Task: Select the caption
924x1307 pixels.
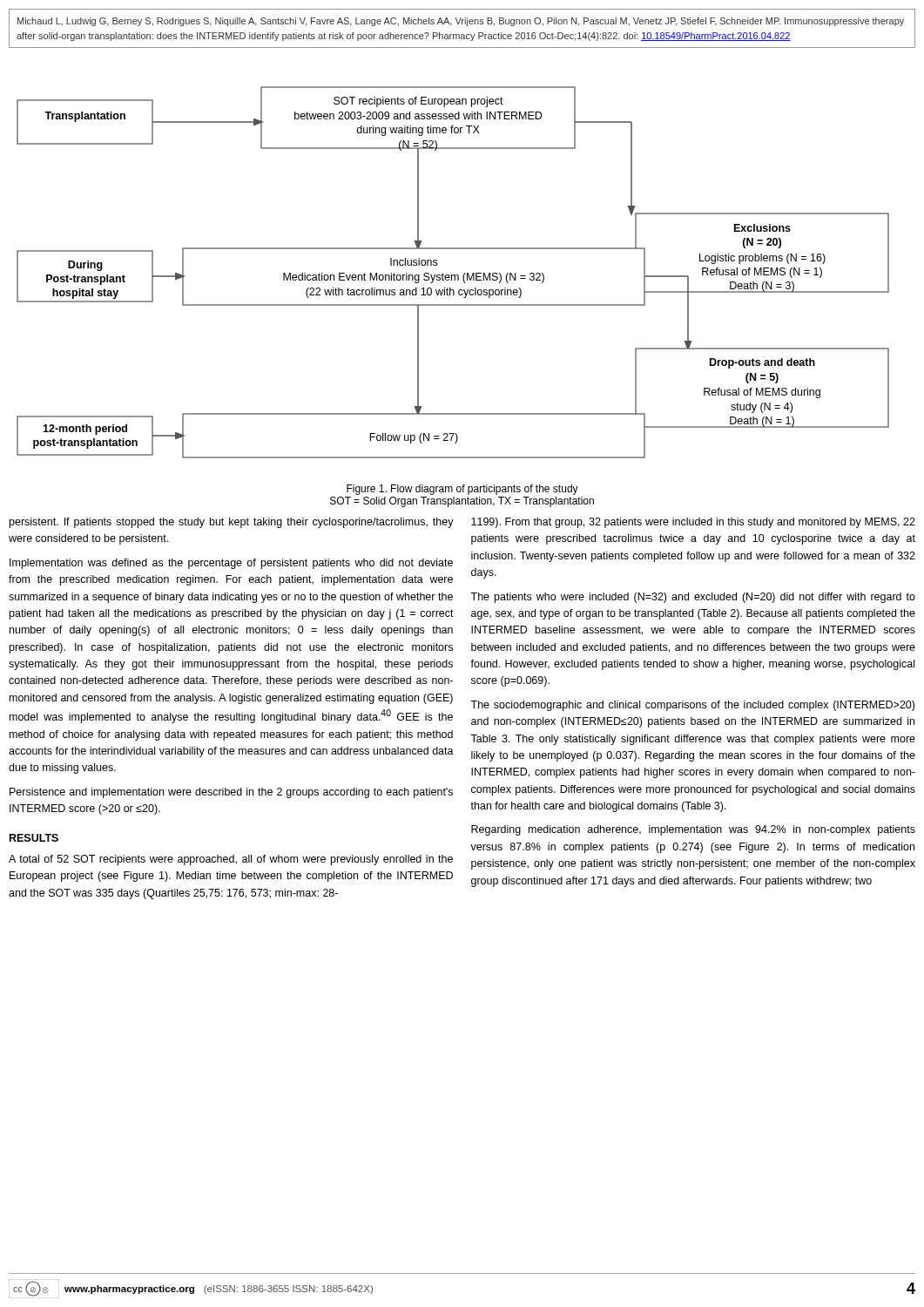Action: (x=462, y=495)
